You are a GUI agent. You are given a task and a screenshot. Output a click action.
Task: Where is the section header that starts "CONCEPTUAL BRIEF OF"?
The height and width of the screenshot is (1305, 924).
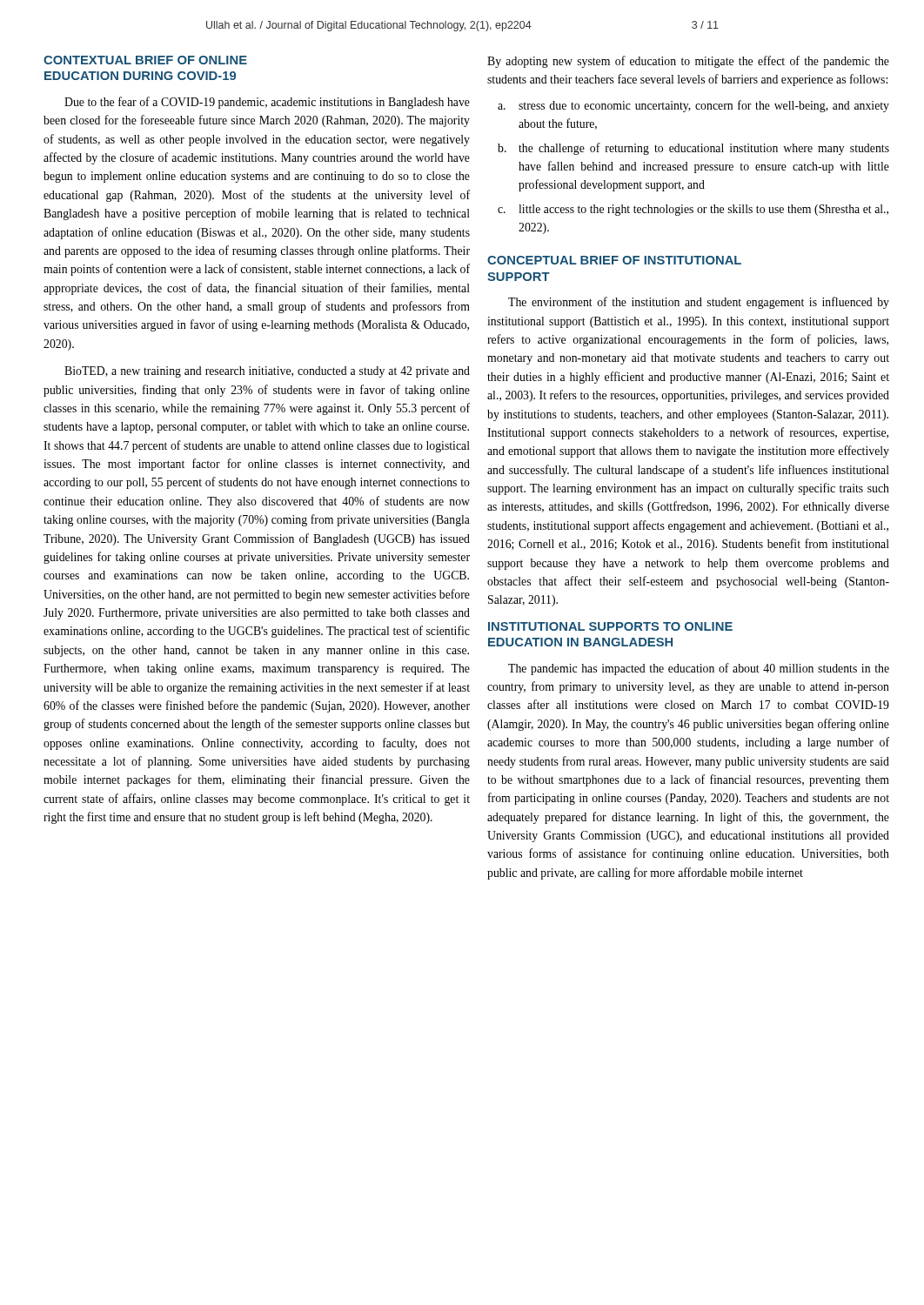(x=614, y=268)
